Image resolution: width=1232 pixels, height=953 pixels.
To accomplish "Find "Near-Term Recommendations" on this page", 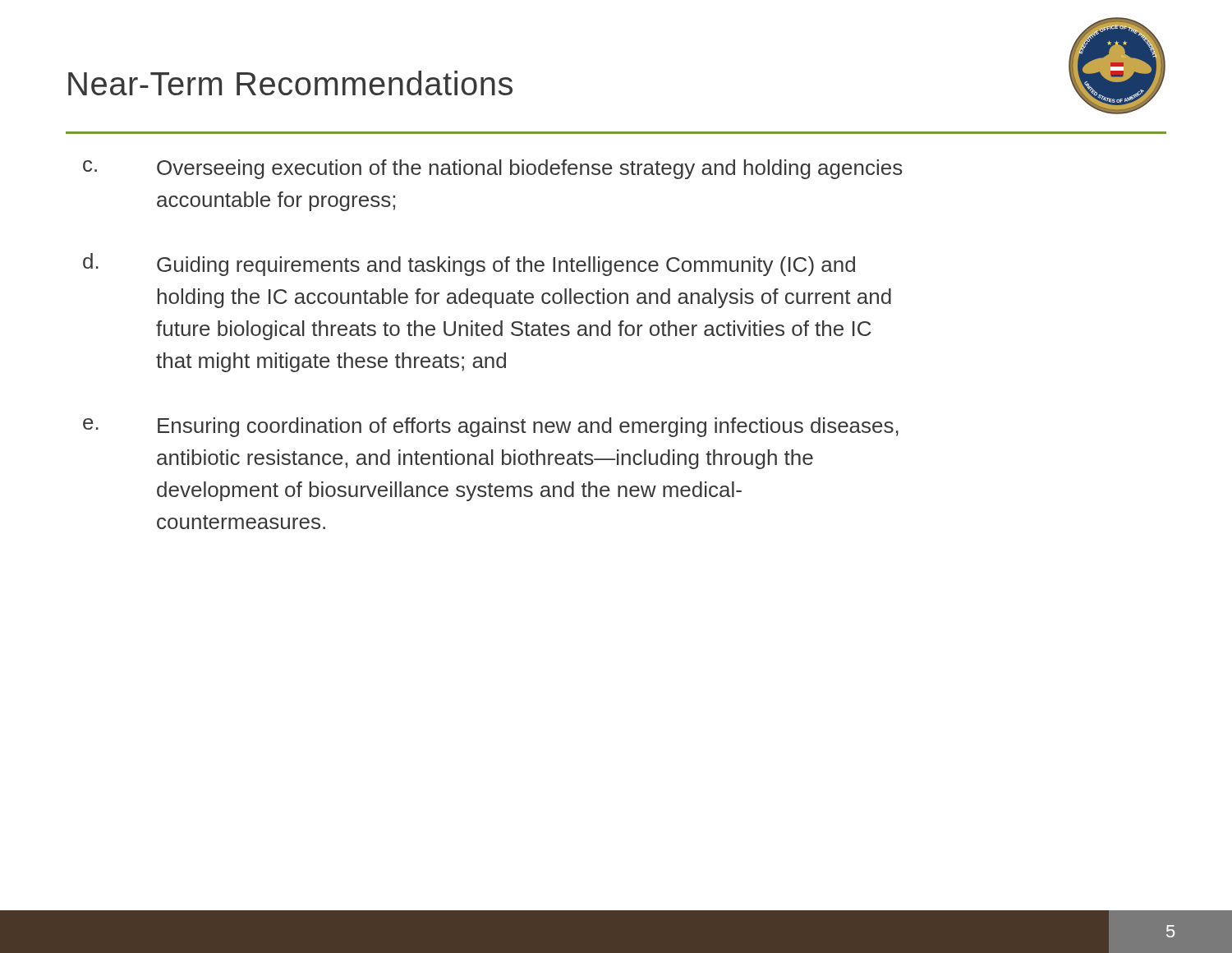I will [x=290, y=84].
